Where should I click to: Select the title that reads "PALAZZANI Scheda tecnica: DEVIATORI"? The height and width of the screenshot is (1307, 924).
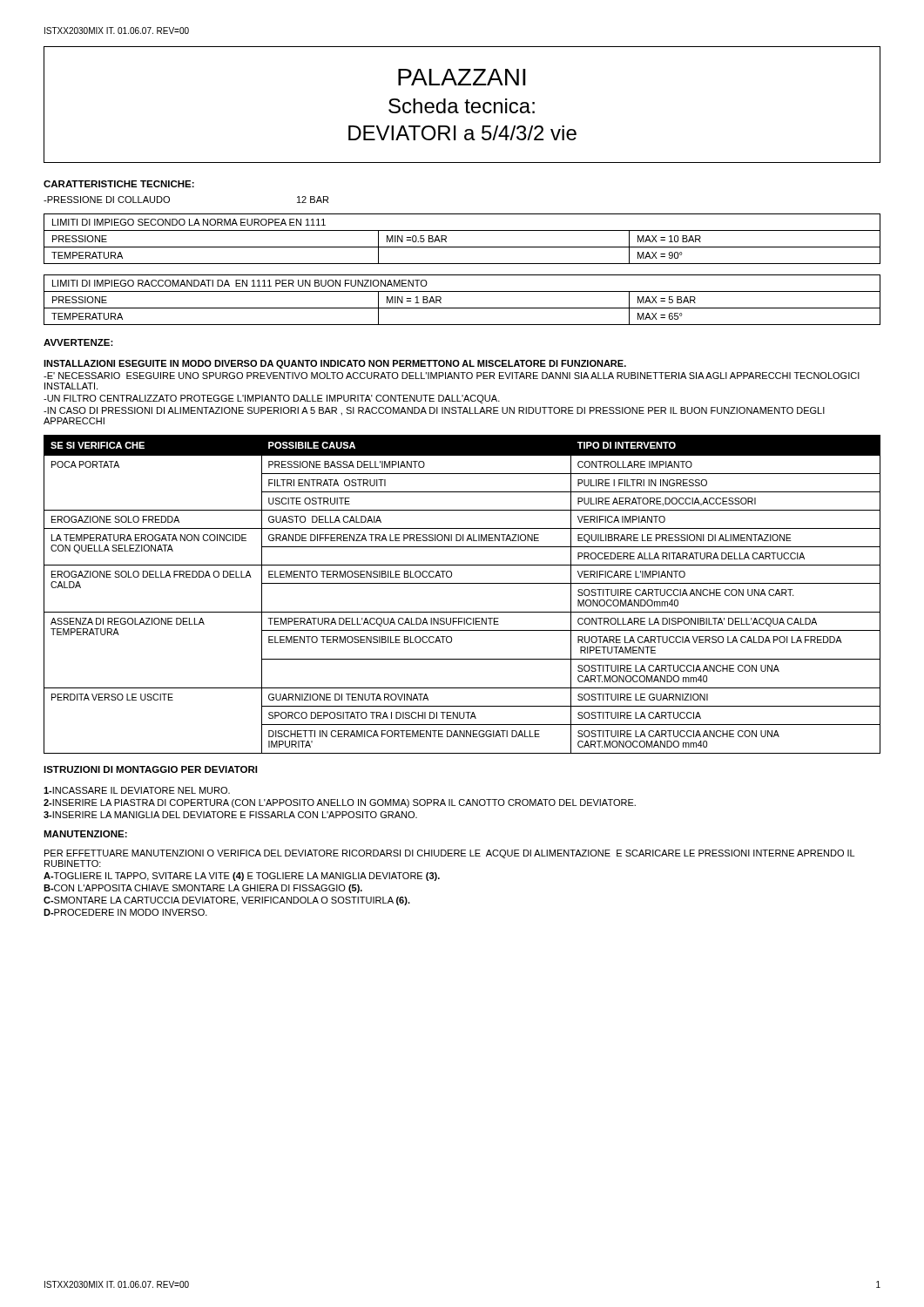[462, 105]
